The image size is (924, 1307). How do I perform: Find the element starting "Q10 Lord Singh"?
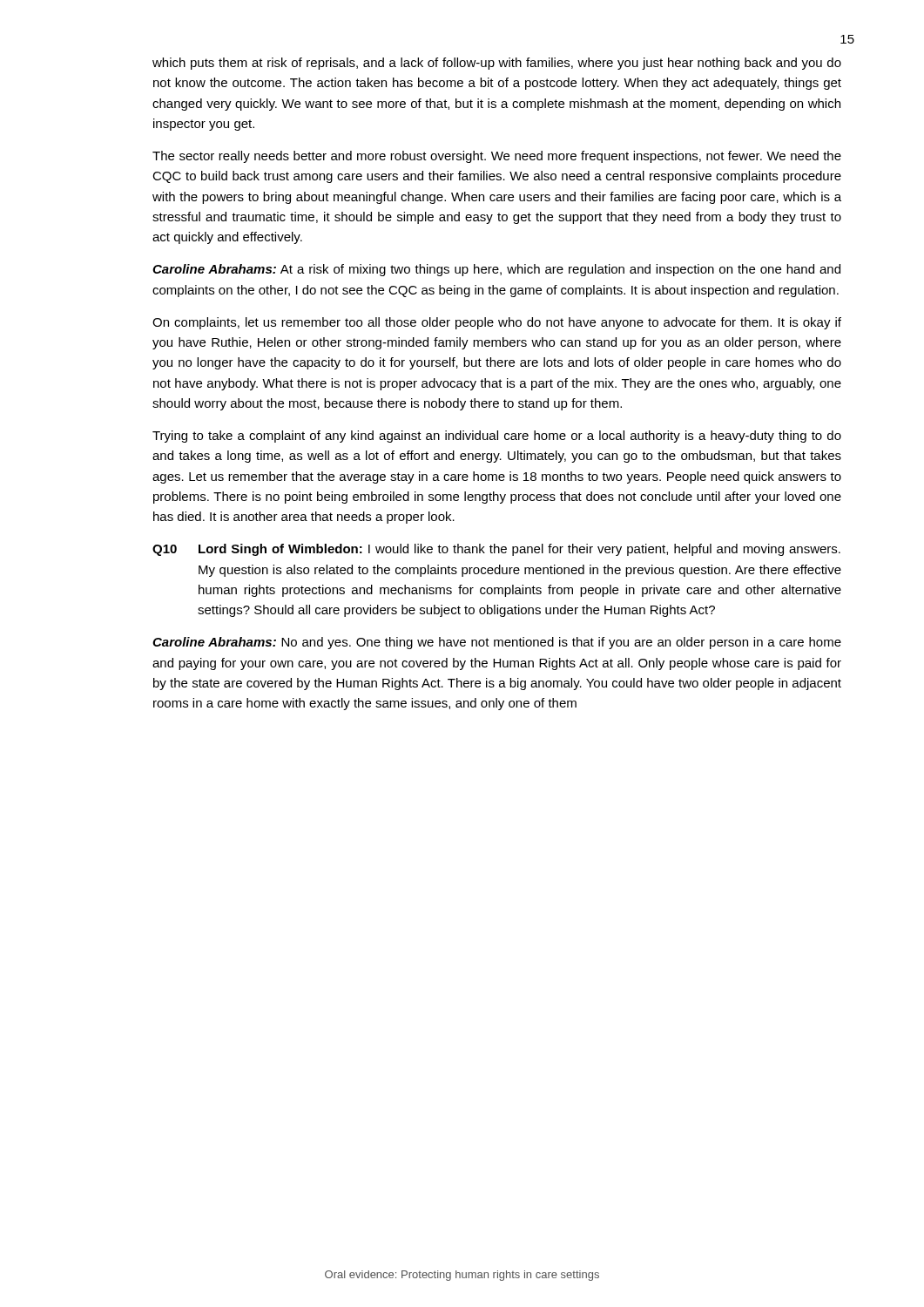pos(497,579)
